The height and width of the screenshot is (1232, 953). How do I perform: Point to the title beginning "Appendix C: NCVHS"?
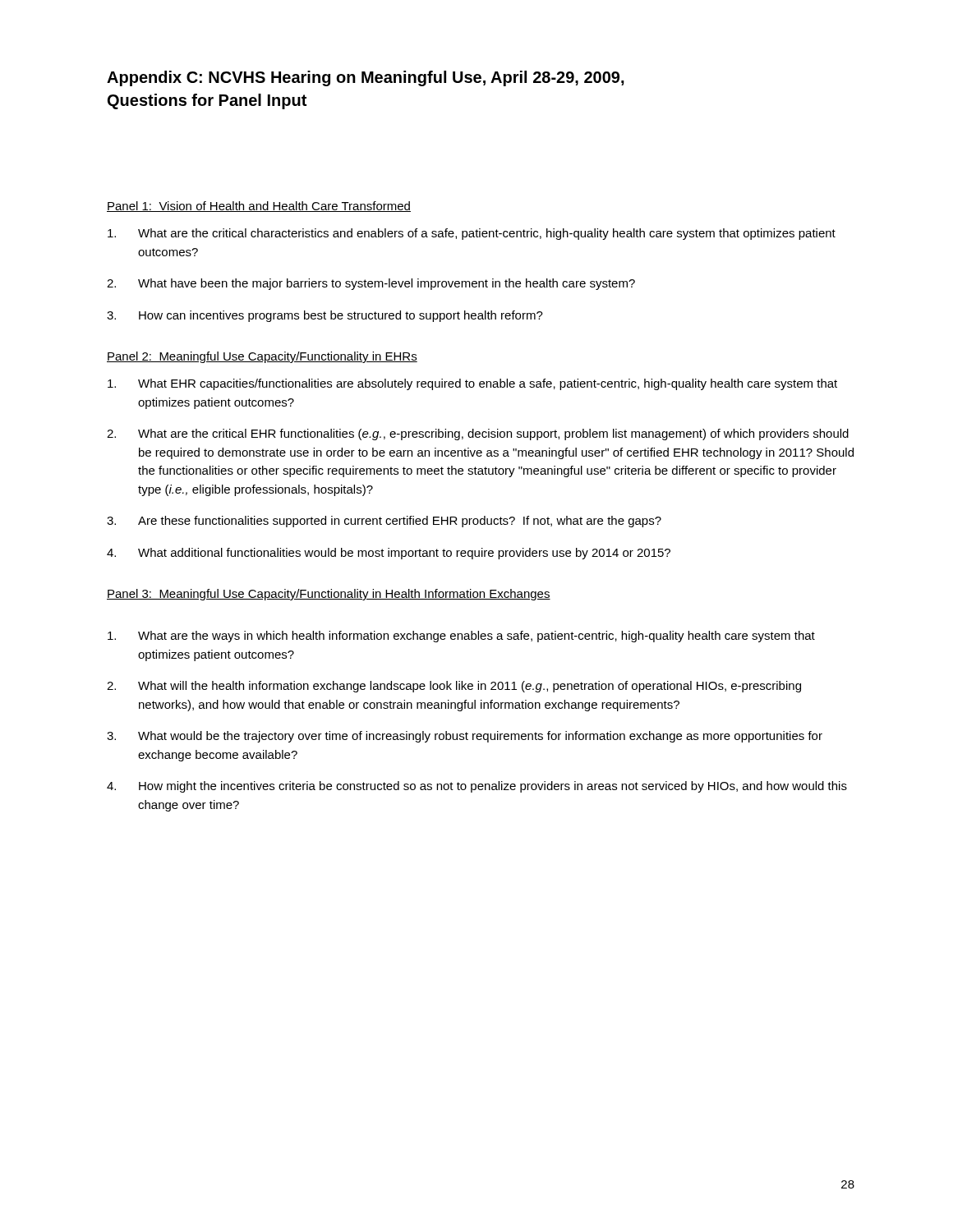pos(481,89)
